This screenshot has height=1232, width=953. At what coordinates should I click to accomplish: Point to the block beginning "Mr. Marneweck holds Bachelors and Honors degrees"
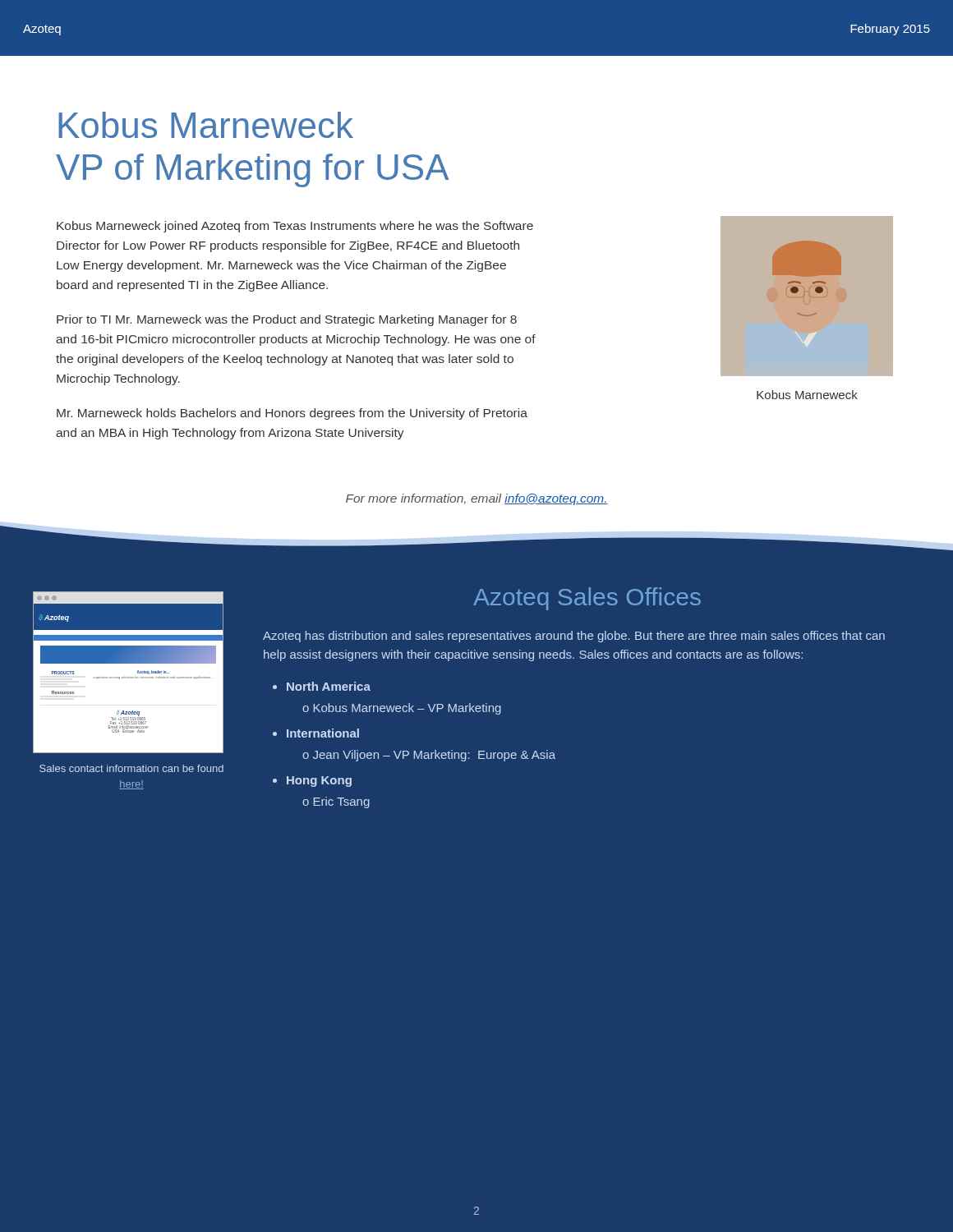(x=298, y=423)
